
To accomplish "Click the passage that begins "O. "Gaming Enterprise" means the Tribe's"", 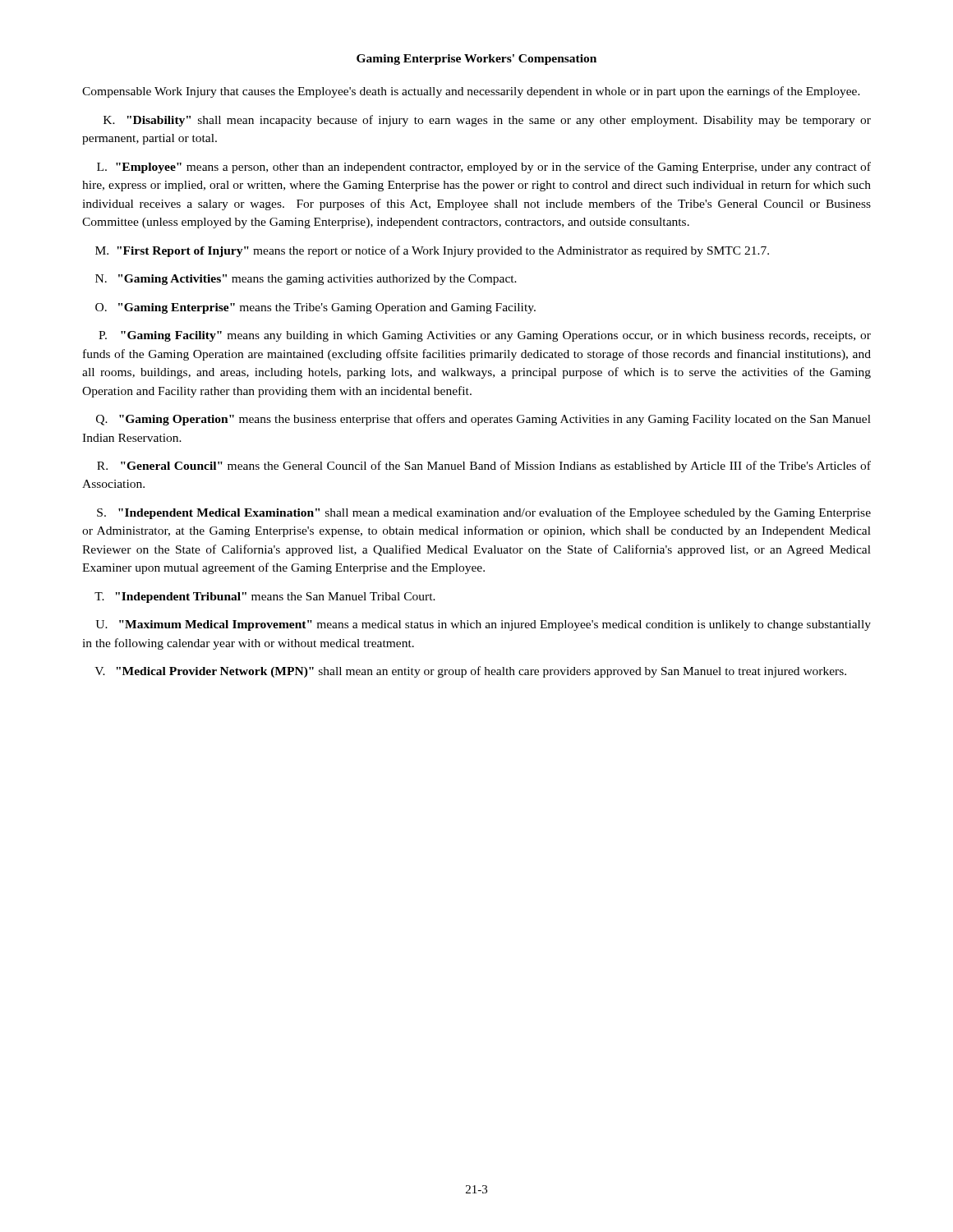I will [x=309, y=307].
